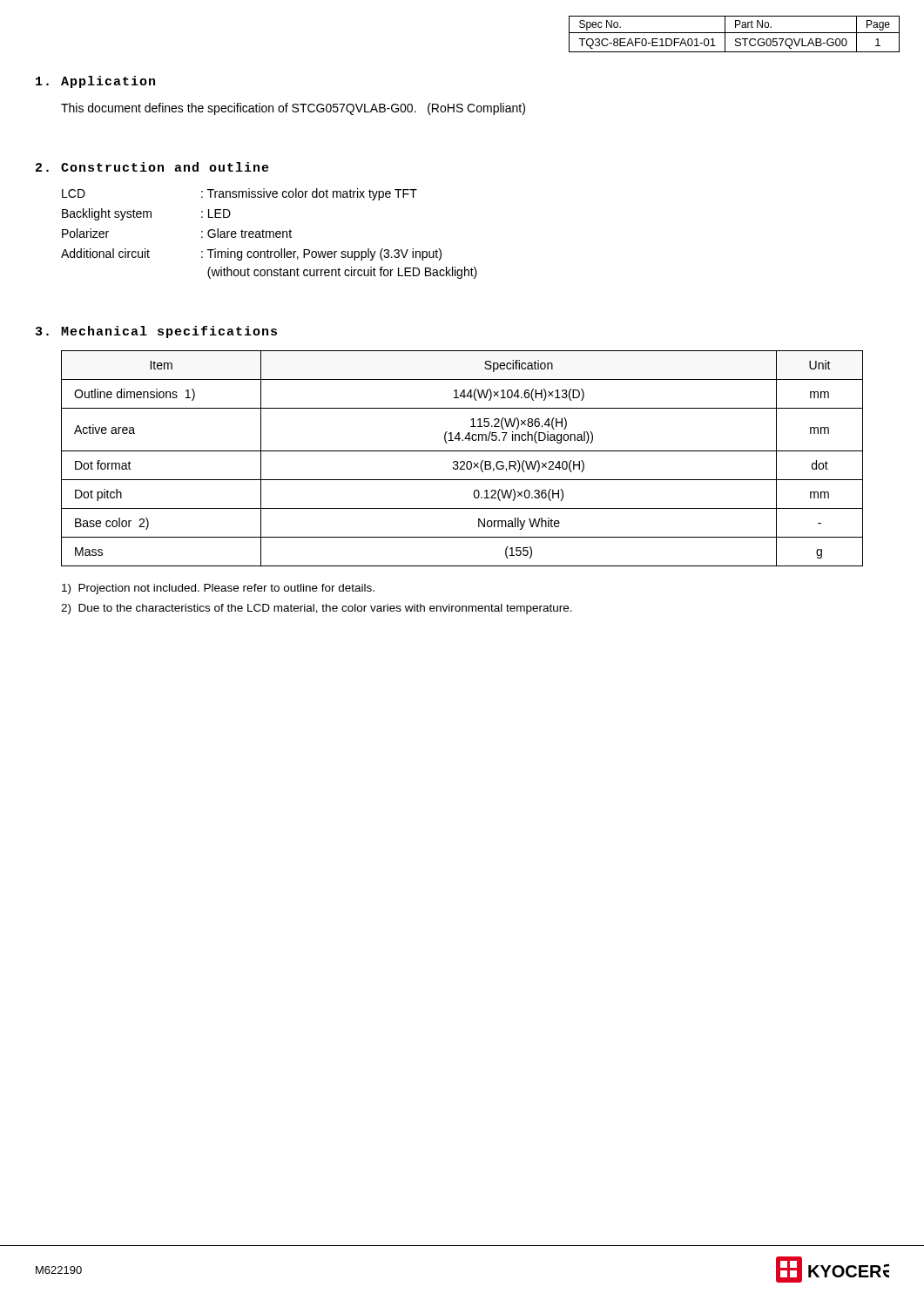Find "2. Construction and outline" on this page
Screen dimensions: 1307x924
(x=152, y=169)
